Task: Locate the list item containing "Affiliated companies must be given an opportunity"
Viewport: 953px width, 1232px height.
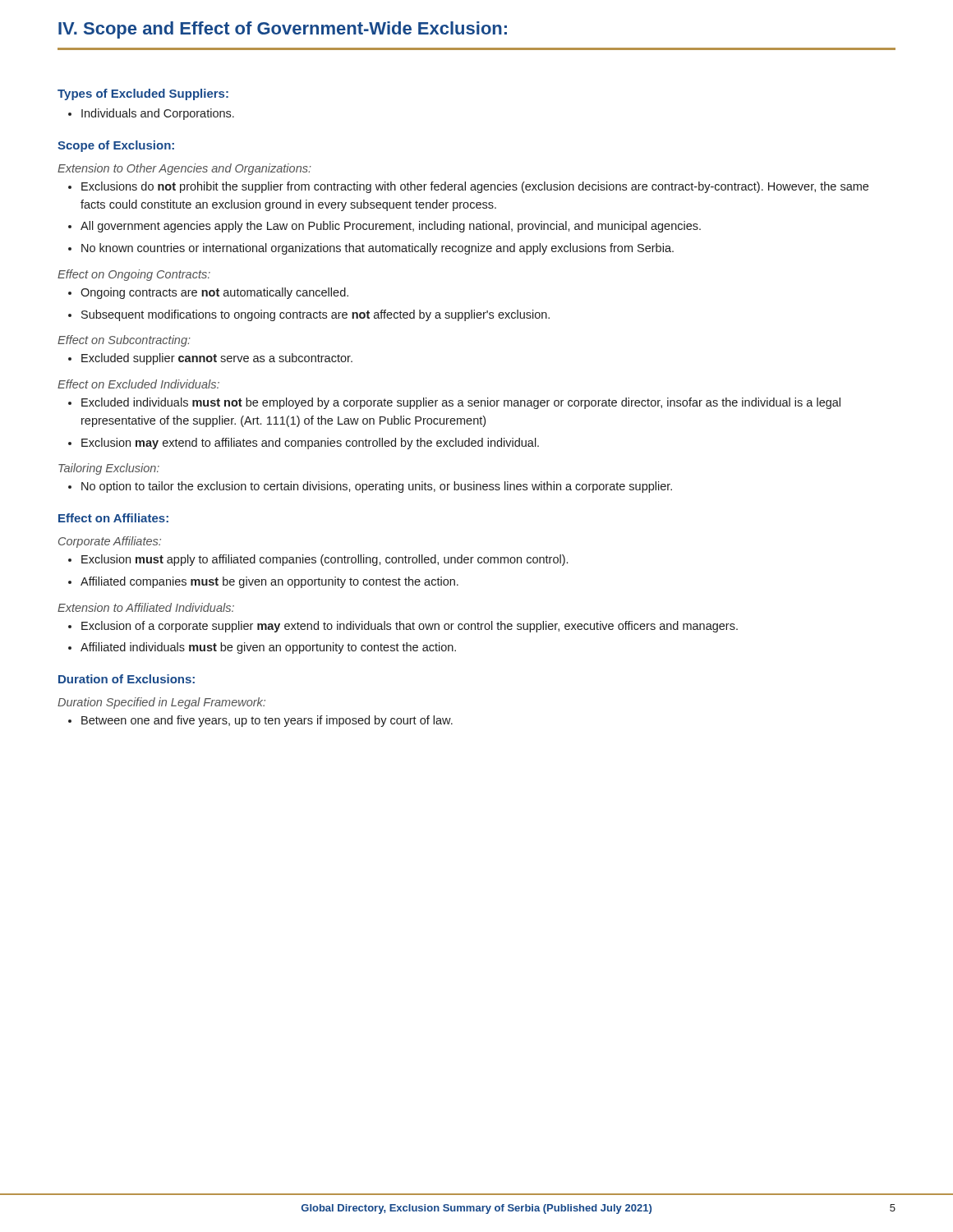Action: [270, 581]
